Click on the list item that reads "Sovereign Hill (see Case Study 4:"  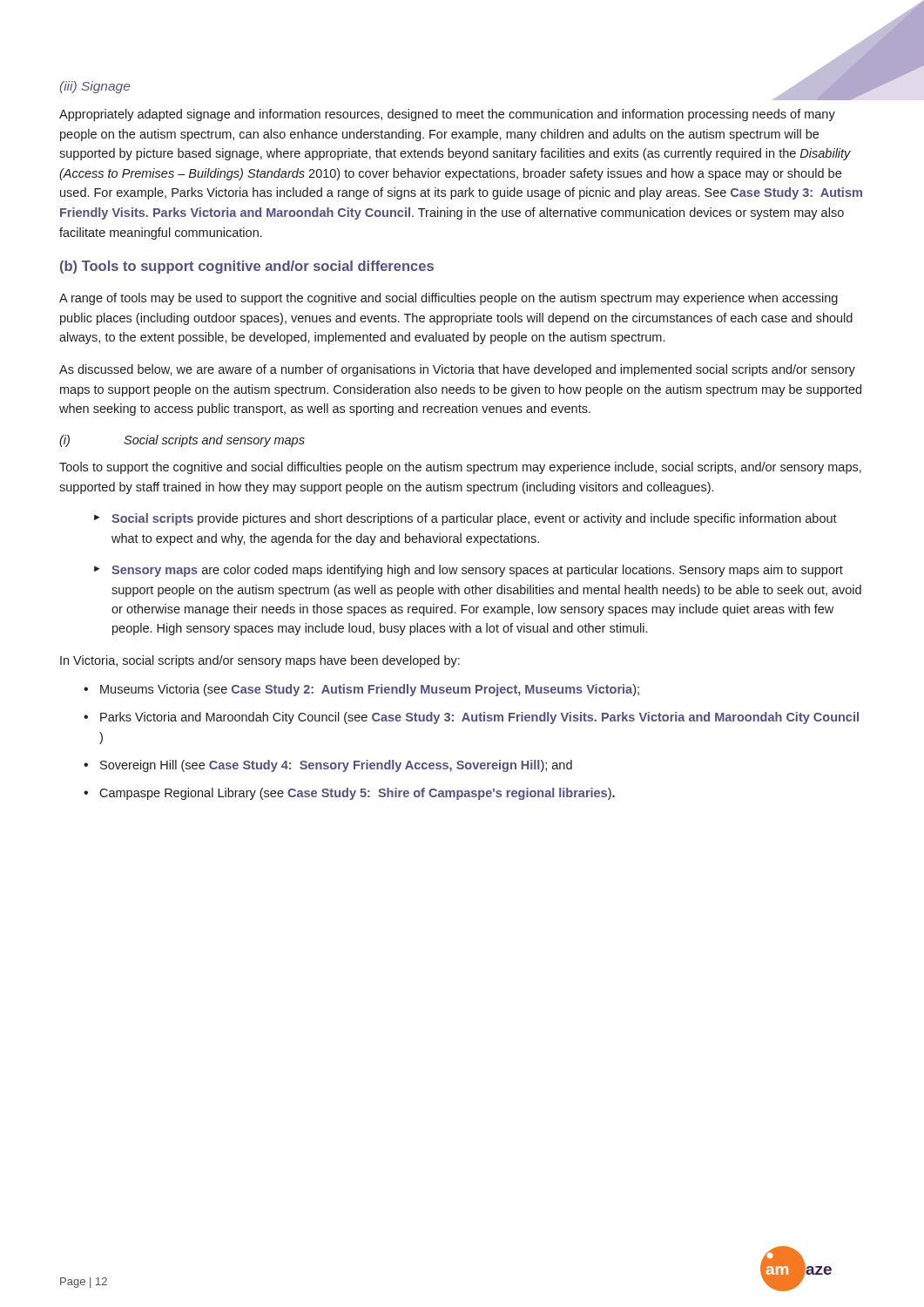point(336,765)
